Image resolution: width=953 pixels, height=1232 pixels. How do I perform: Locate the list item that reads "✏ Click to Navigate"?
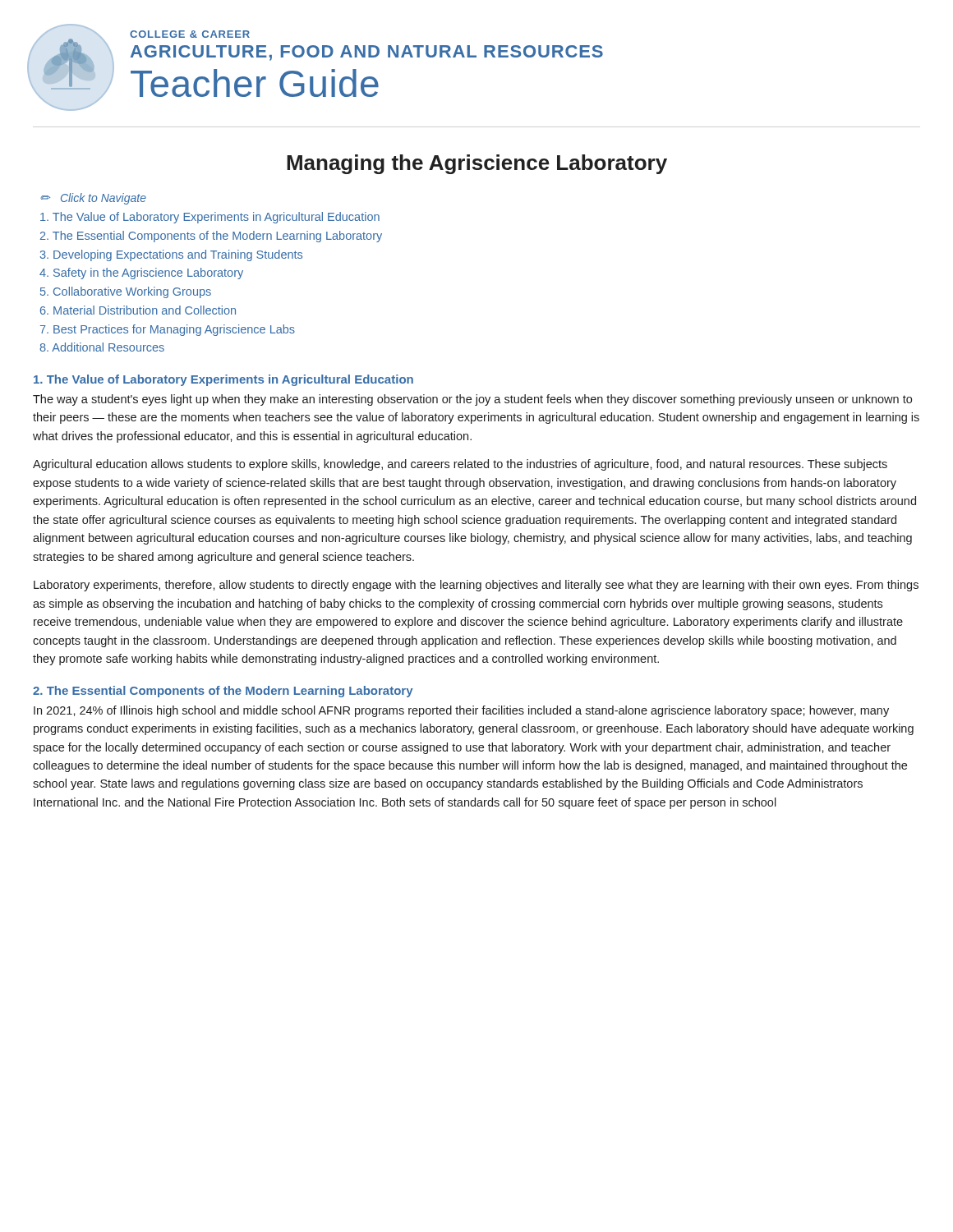(93, 198)
